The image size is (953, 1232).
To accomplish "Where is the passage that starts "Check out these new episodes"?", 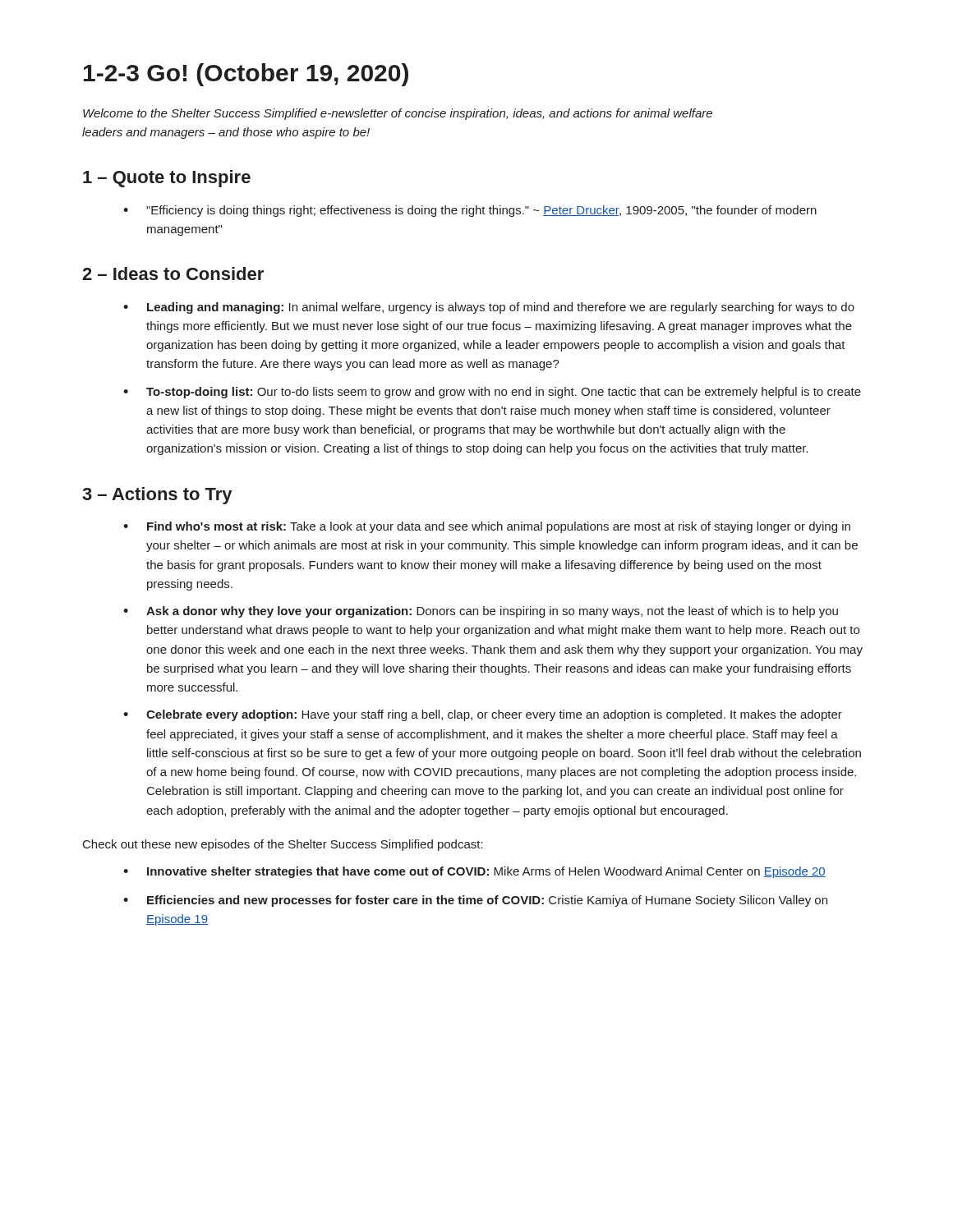I will pyautogui.click(x=283, y=844).
